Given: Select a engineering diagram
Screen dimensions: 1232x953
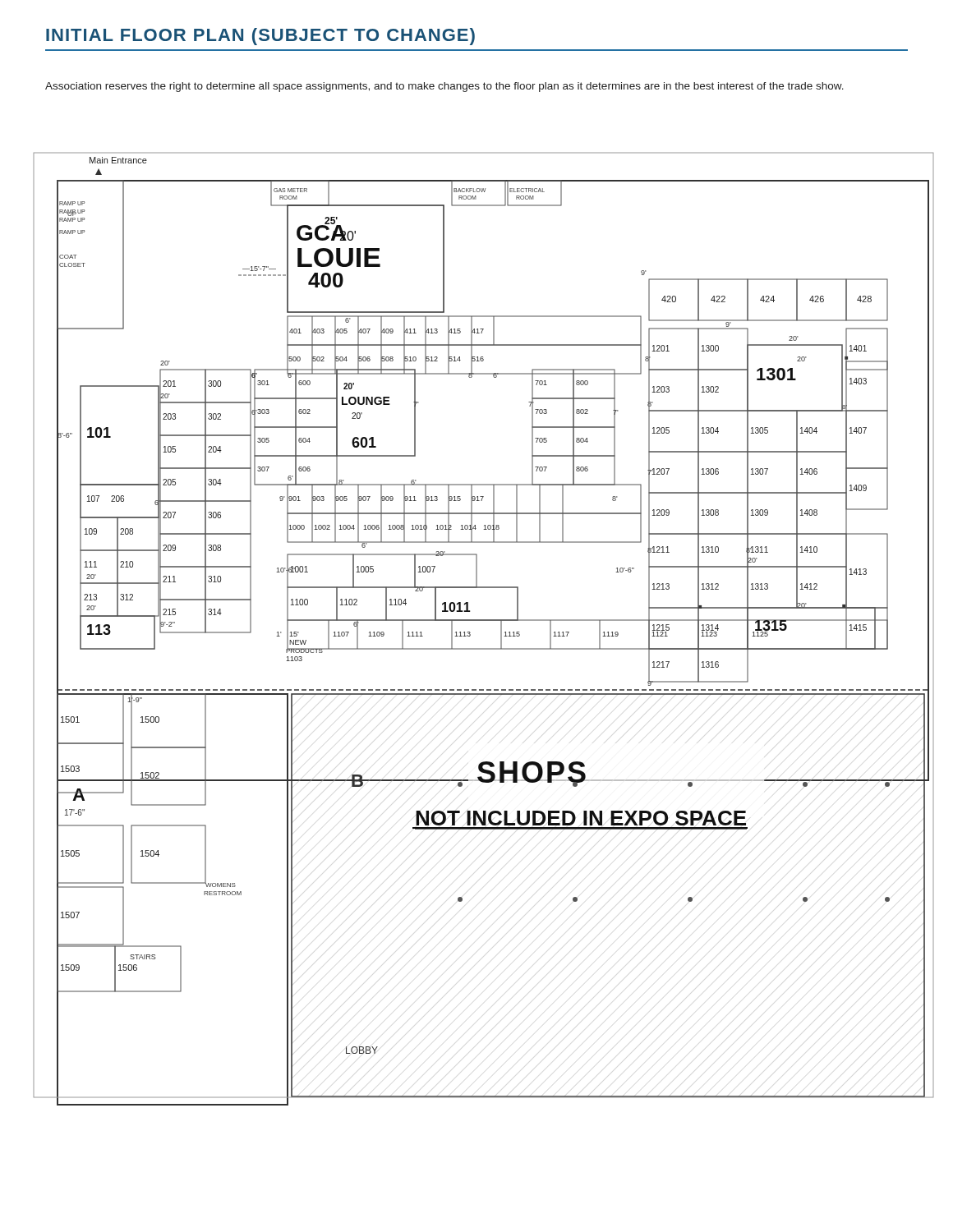Looking at the screenshot, I should (485, 680).
